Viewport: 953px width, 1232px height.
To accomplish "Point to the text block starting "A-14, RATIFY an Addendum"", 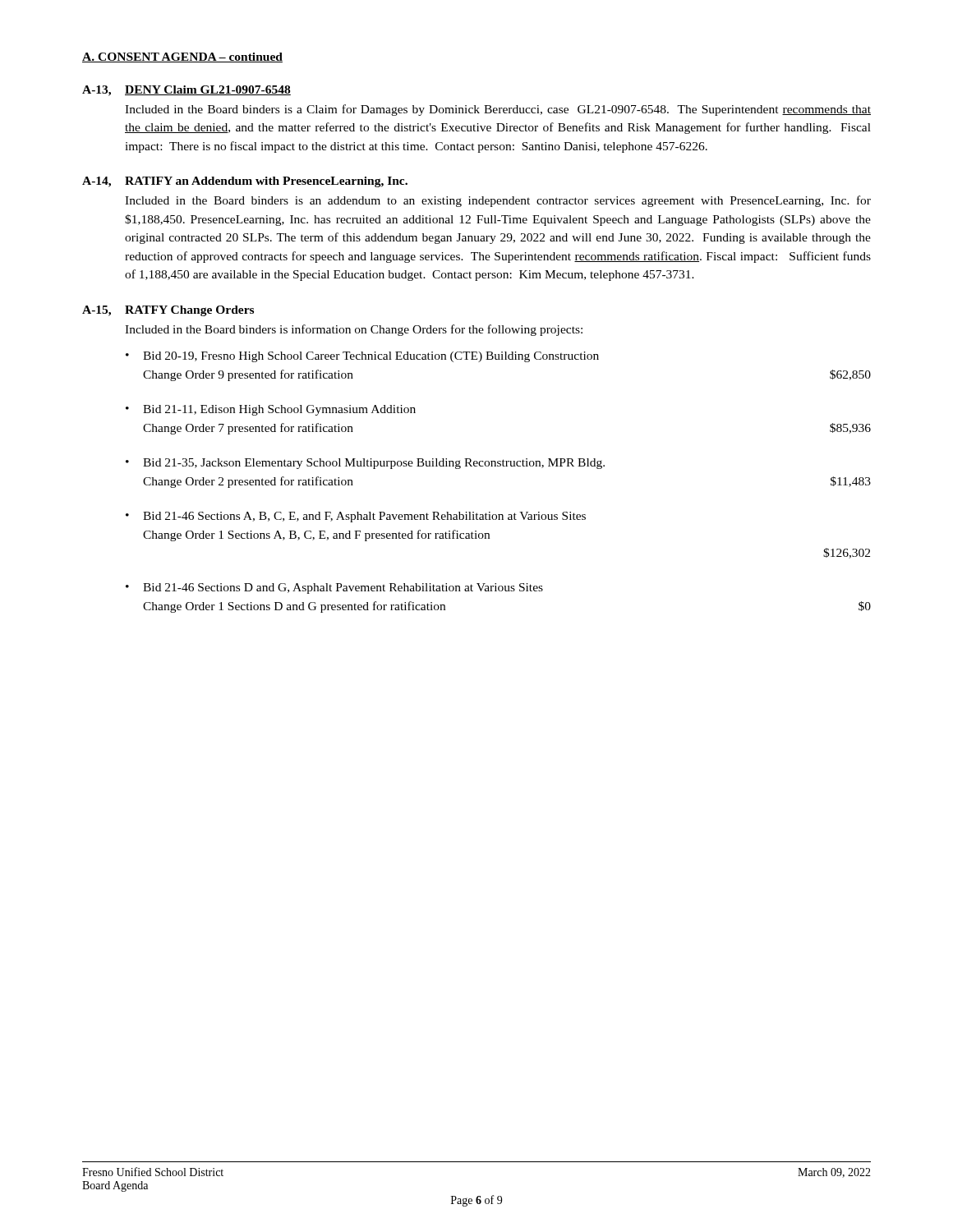I will (476, 229).
